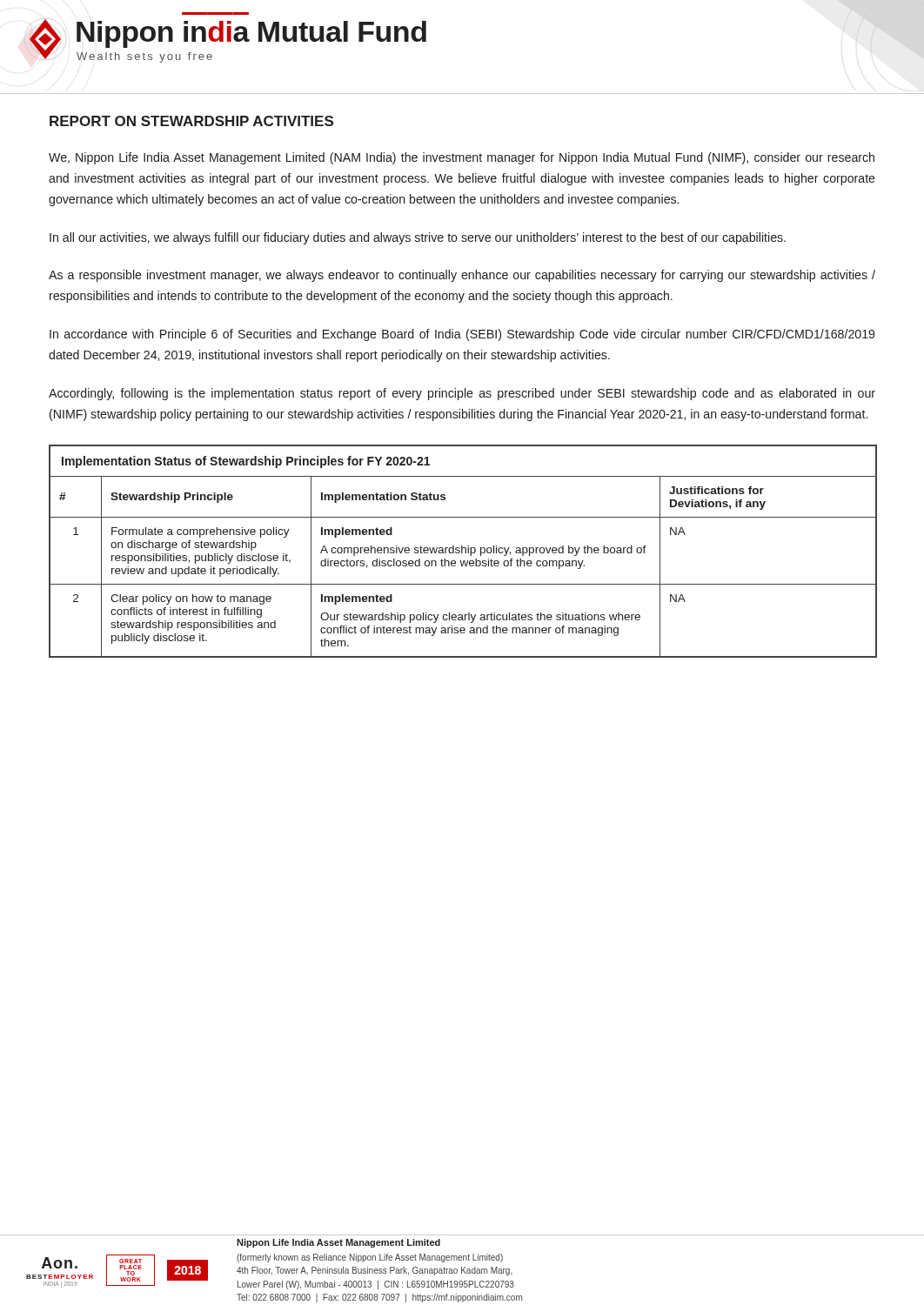This screenshot has height=1305, width=924.
Task: Point to the block beginning "Accordingly, following is the"
Action: [x=462, y=404]
